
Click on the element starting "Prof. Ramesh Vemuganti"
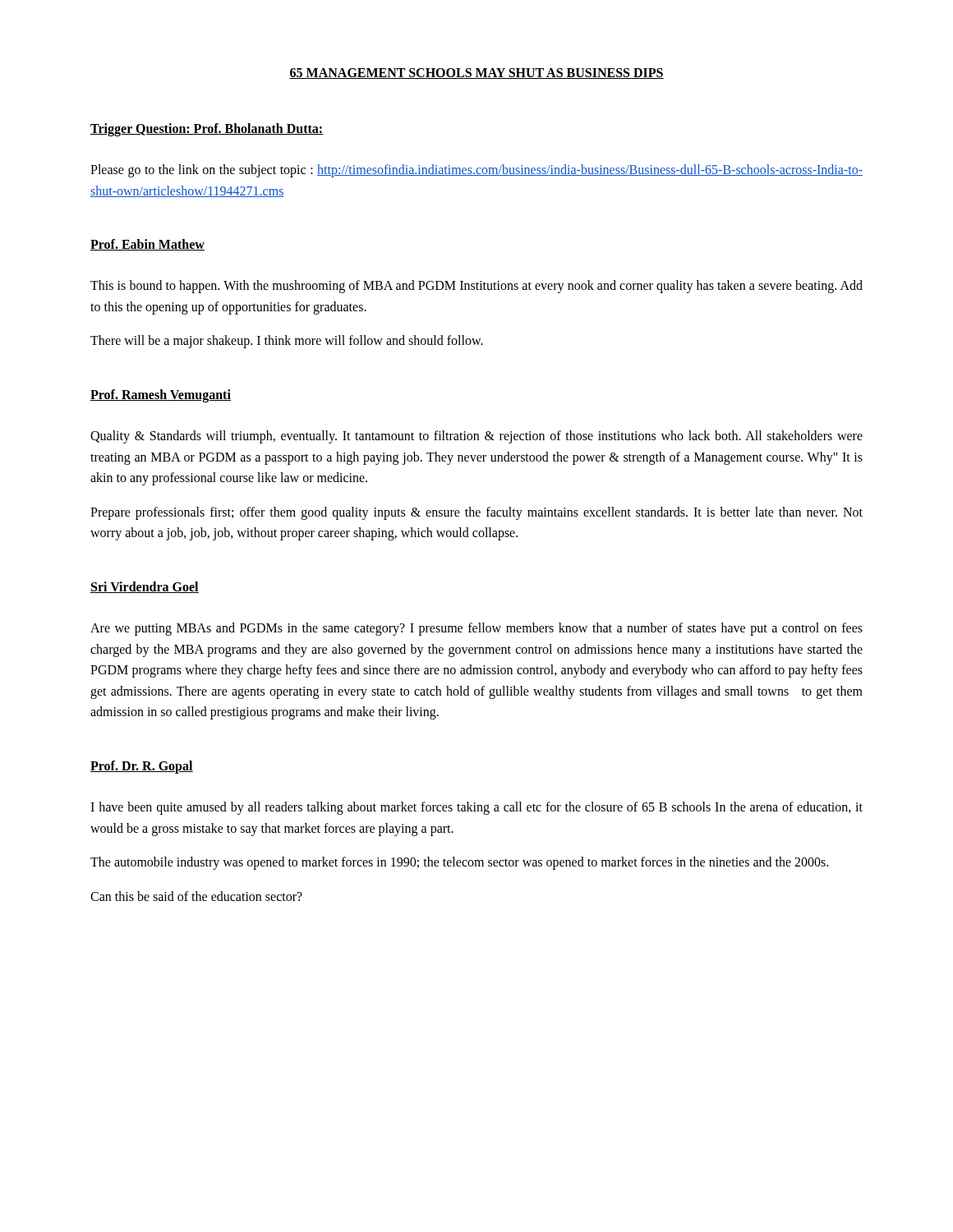[x=161, y=395]
